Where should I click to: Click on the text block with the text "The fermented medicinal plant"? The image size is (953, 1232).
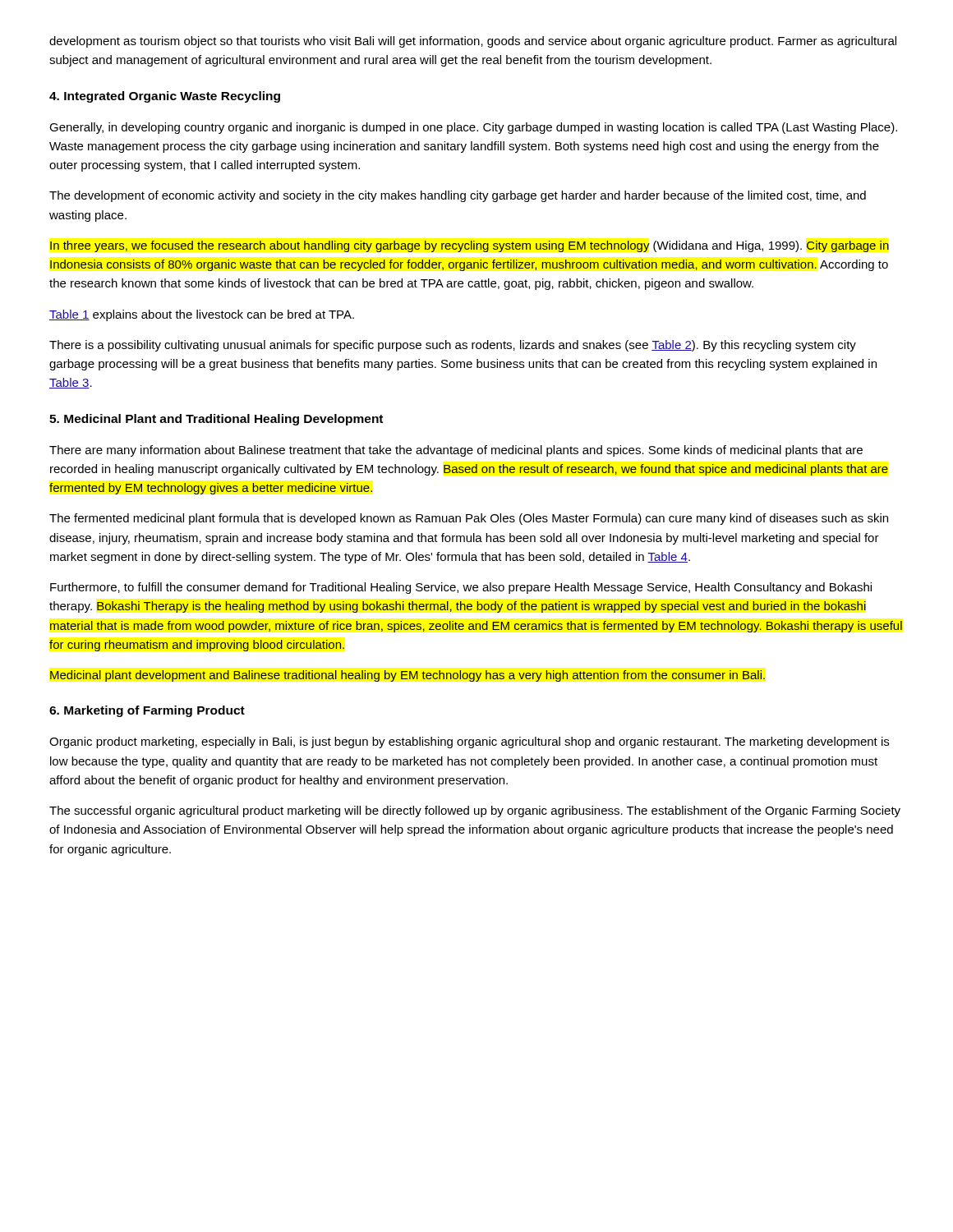click(x=469, y=537)
